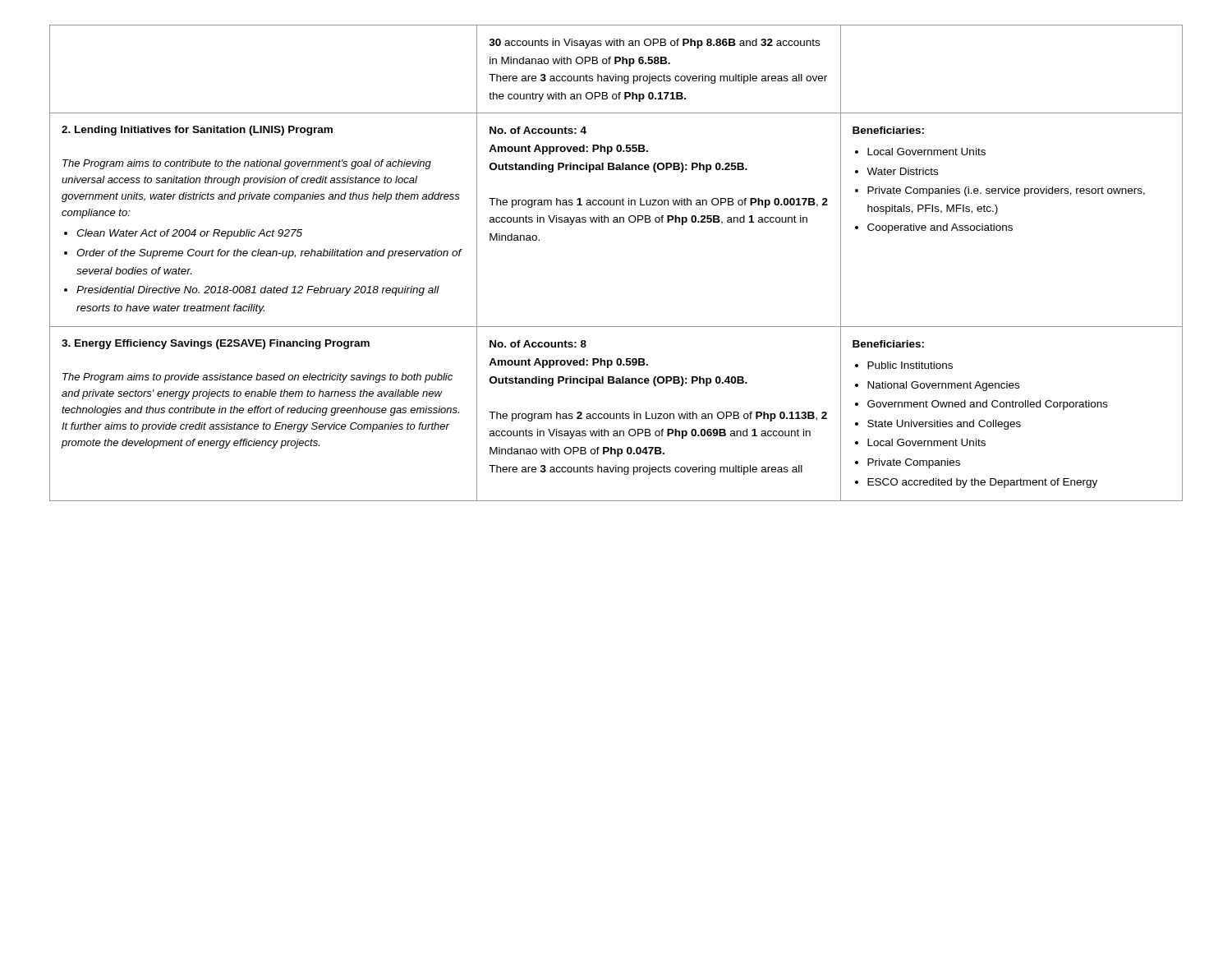
Task: Locate the table with the text "30 accounts in Visayas with"
Action: (x=616, y=263)
